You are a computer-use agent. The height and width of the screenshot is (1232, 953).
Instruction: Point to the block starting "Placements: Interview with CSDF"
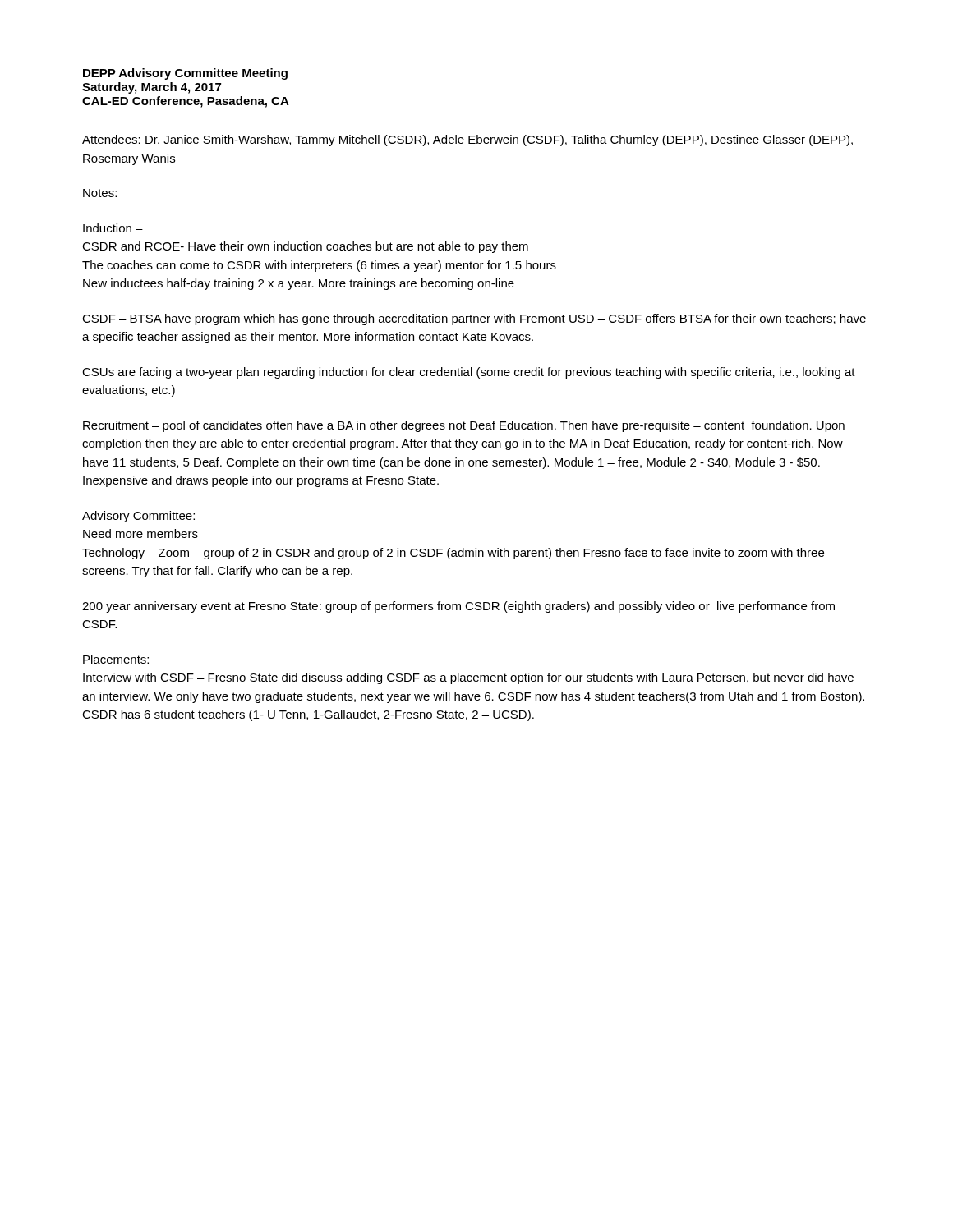(474, 686)
